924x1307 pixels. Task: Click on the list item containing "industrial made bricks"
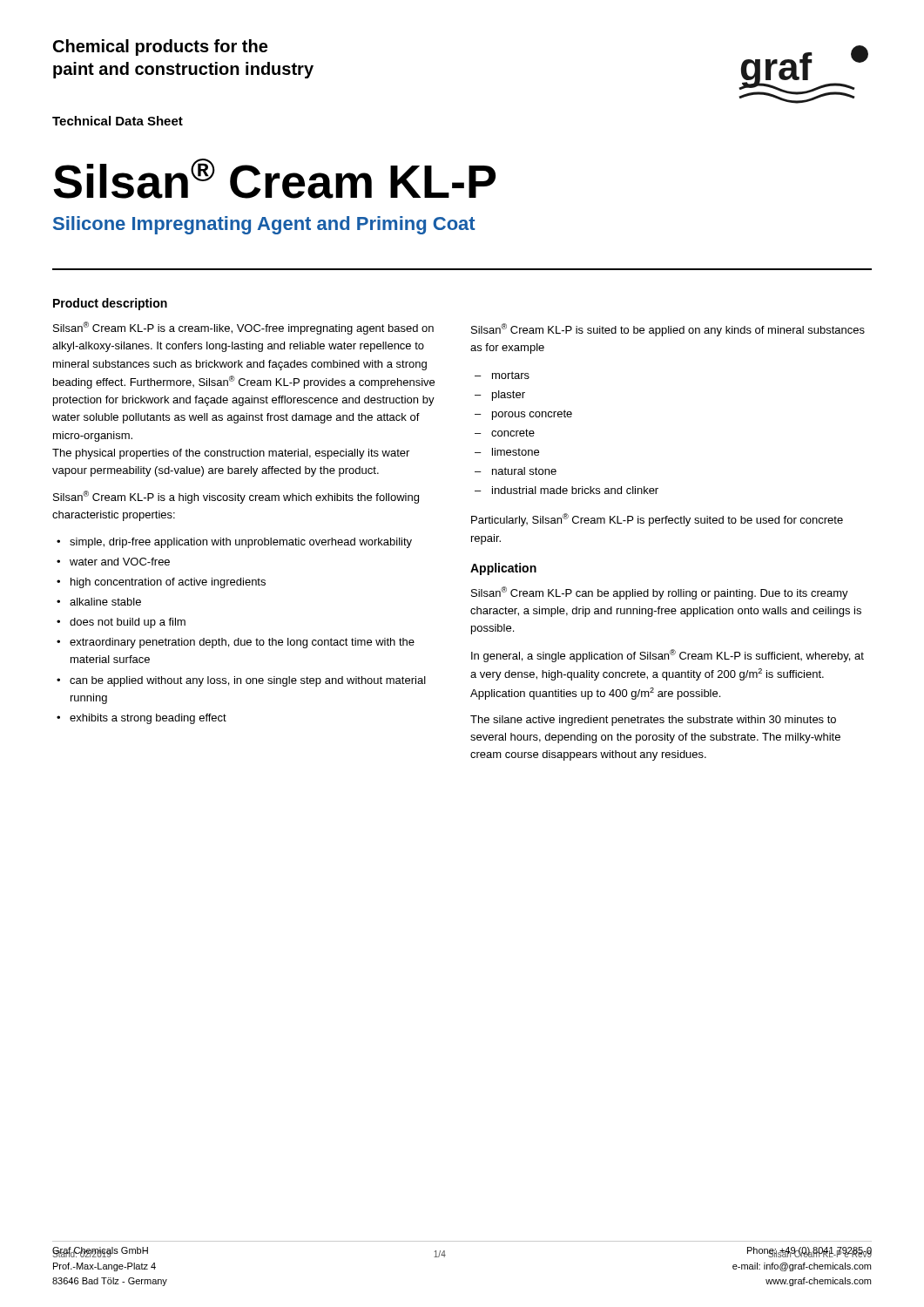[575, 490]
